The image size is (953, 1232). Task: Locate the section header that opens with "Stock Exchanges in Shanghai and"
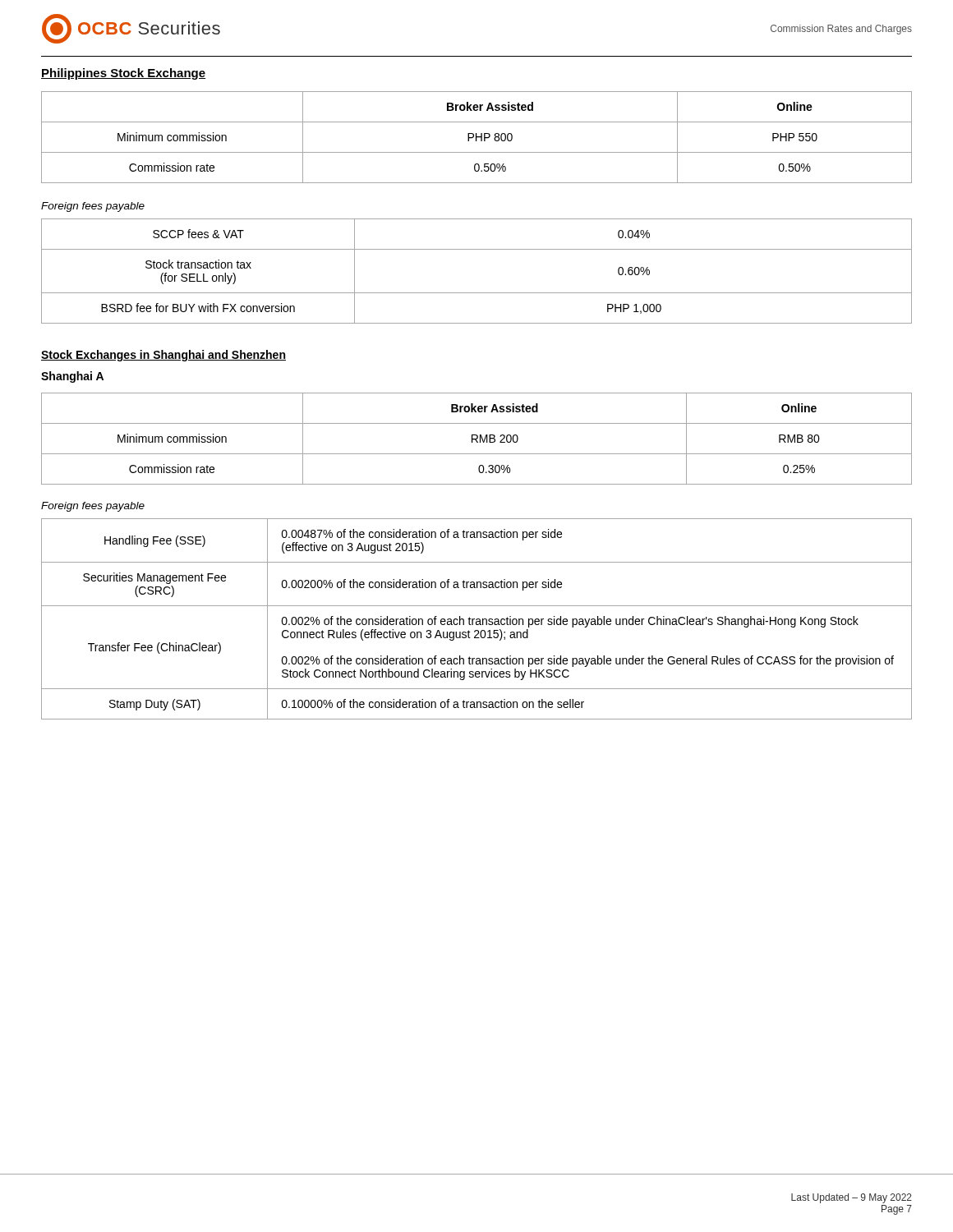[x=163, y=355]
